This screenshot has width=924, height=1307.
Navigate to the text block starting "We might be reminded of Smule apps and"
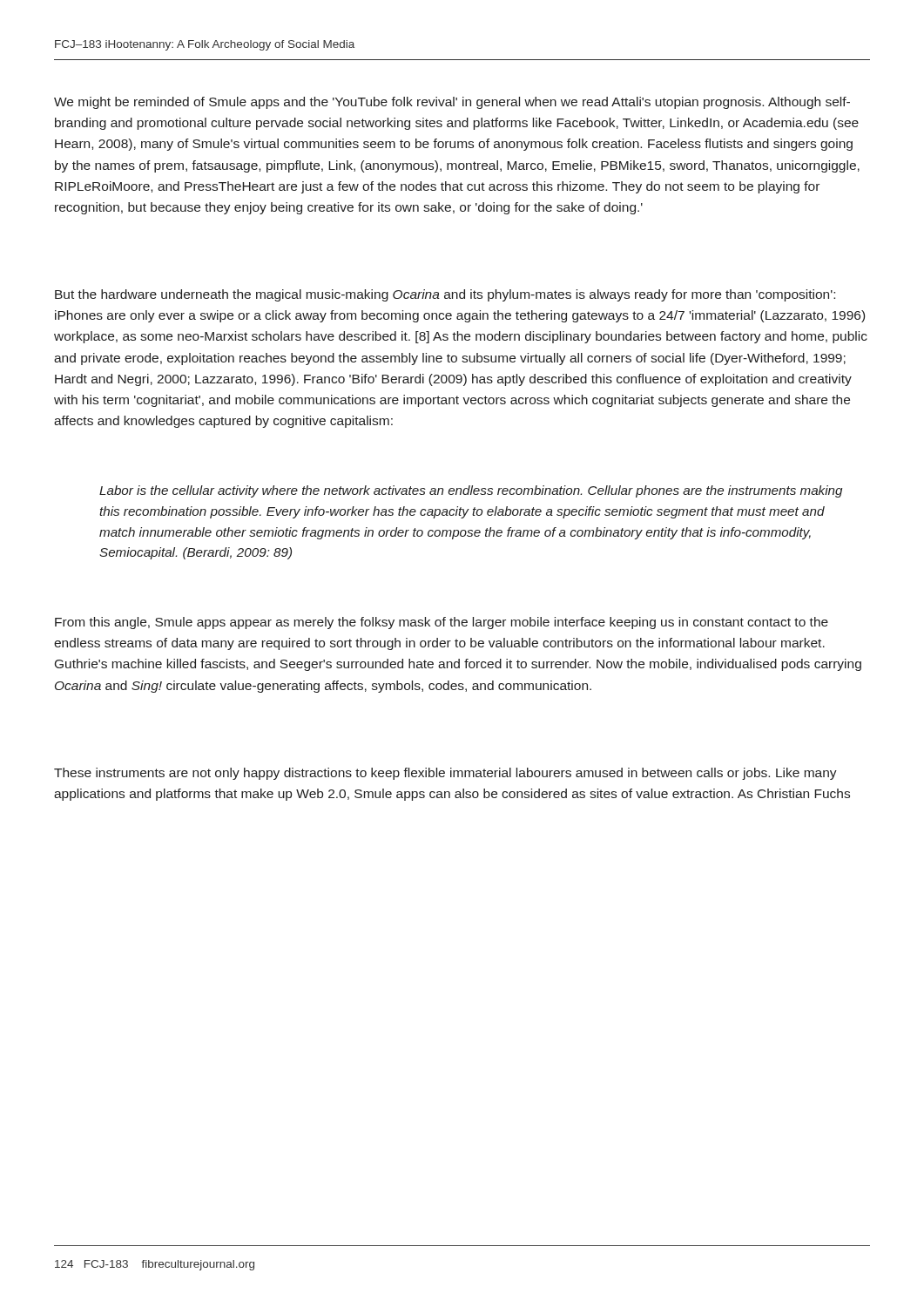457,154
